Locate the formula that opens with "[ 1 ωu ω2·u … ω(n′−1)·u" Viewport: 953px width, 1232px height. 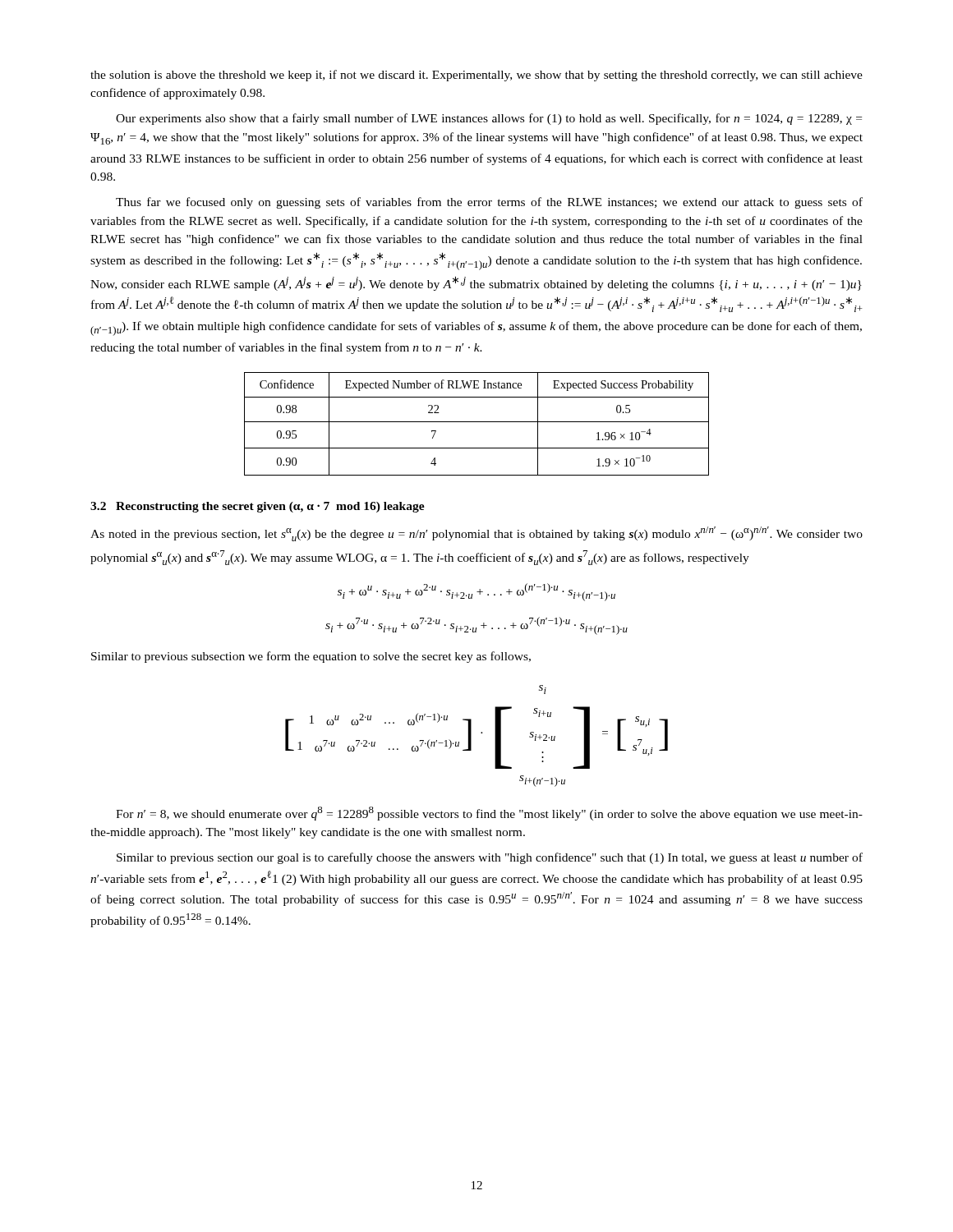coord(476,734)
